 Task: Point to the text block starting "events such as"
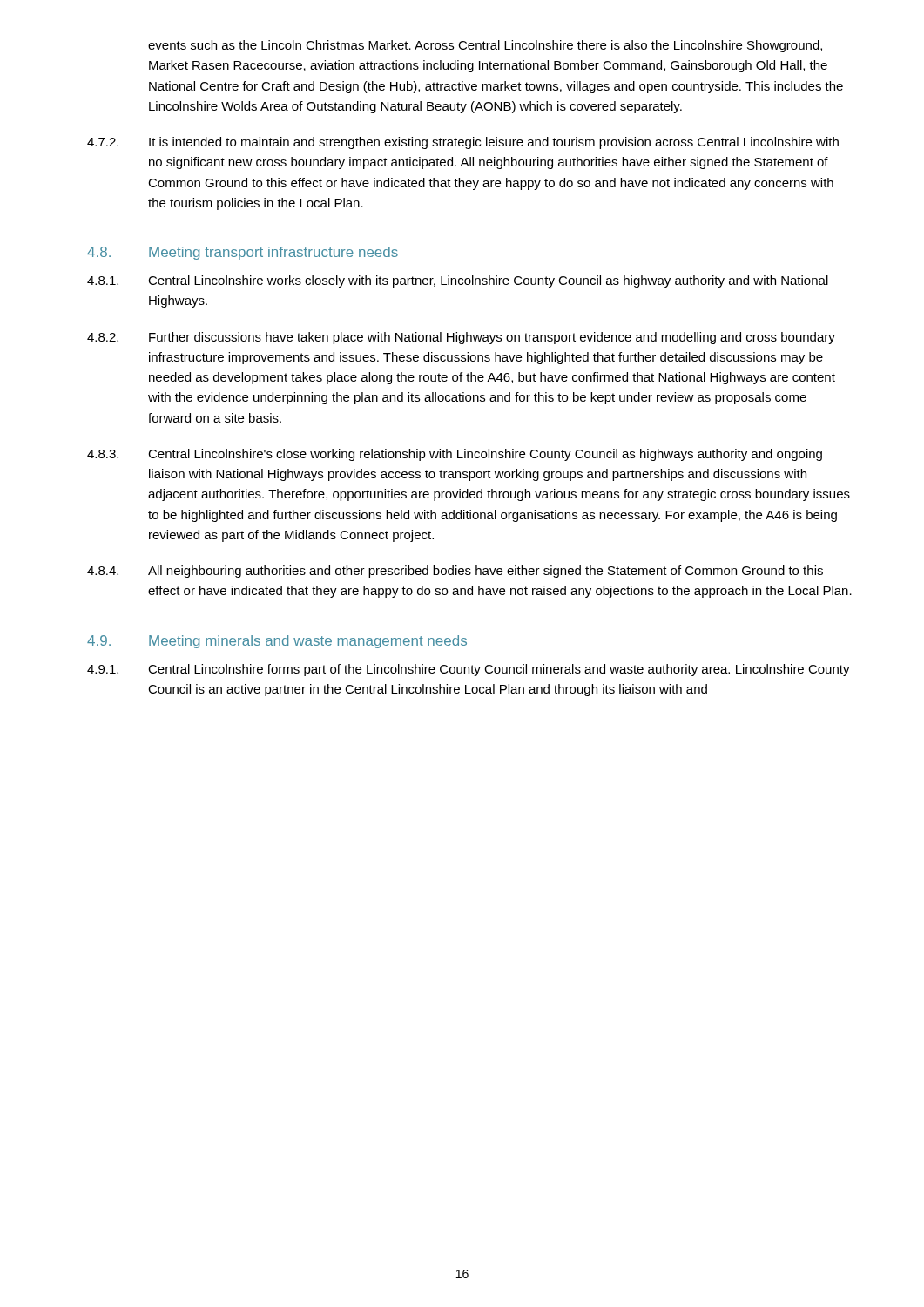[x=496, y=75]
